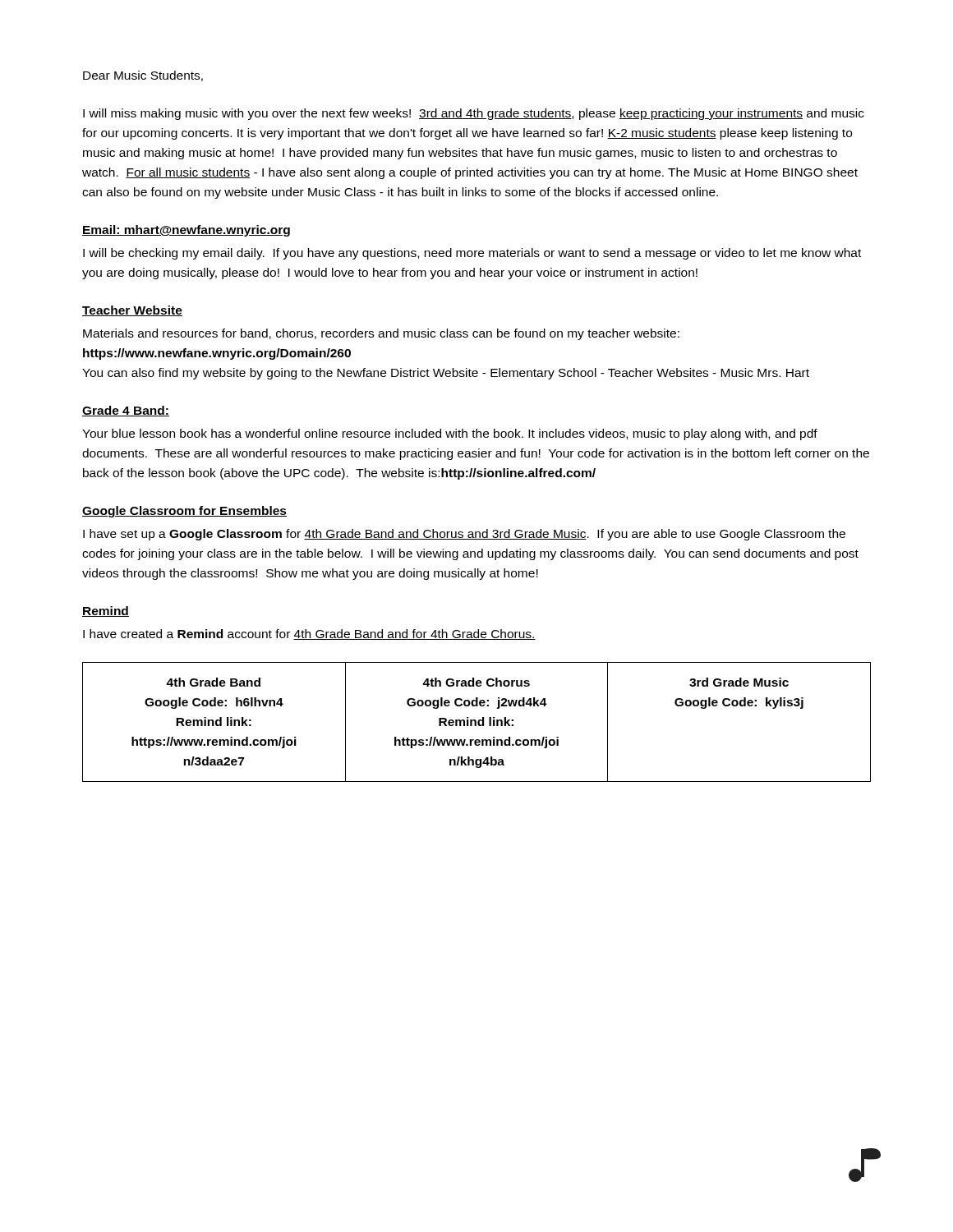Find the section header containing "Grade 4 Band:"
The image size is (953, 1232).
[x=126, y=410]
